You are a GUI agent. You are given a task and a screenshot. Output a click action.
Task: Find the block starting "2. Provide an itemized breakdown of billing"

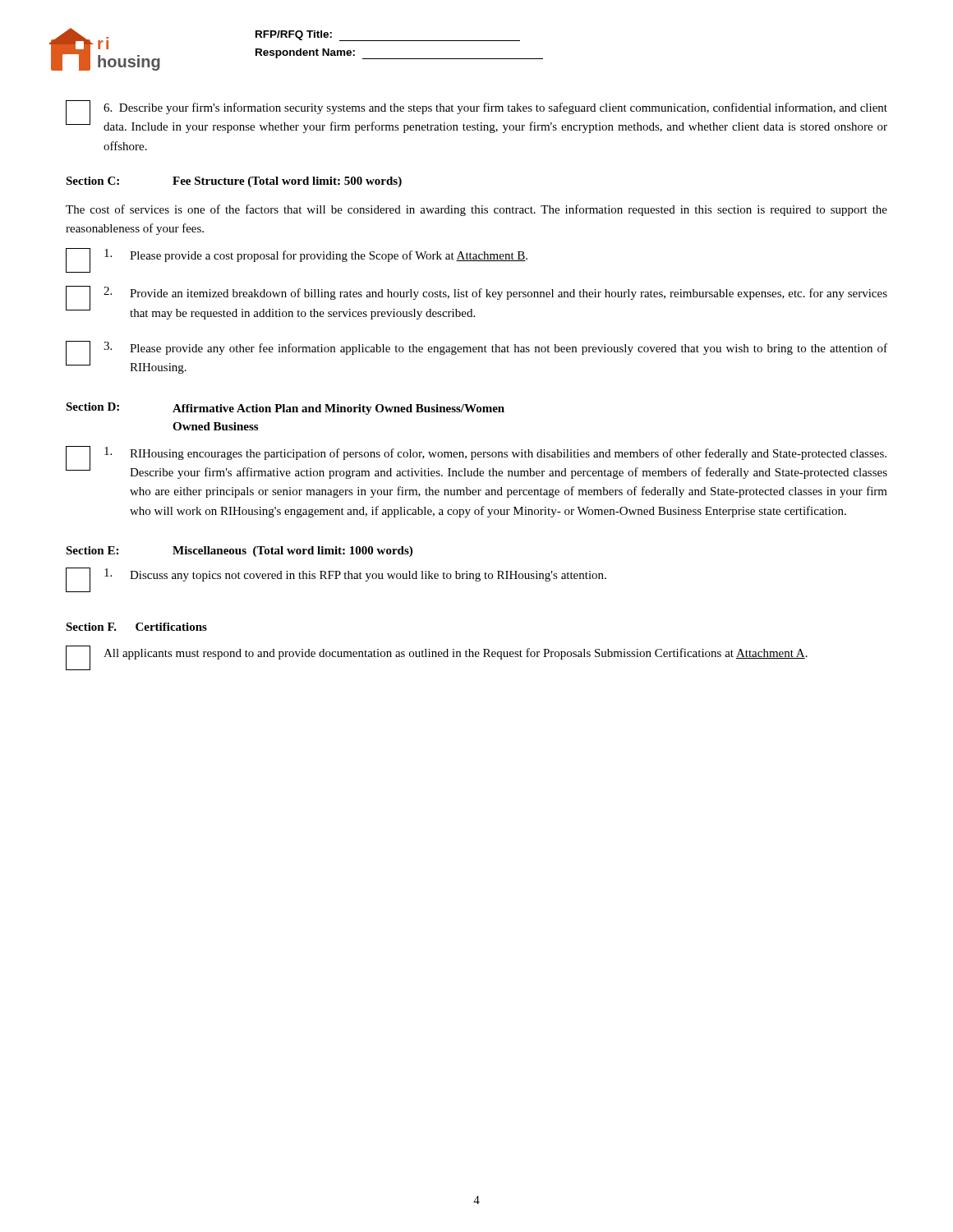pyautogui.click(x=495, y=303)
